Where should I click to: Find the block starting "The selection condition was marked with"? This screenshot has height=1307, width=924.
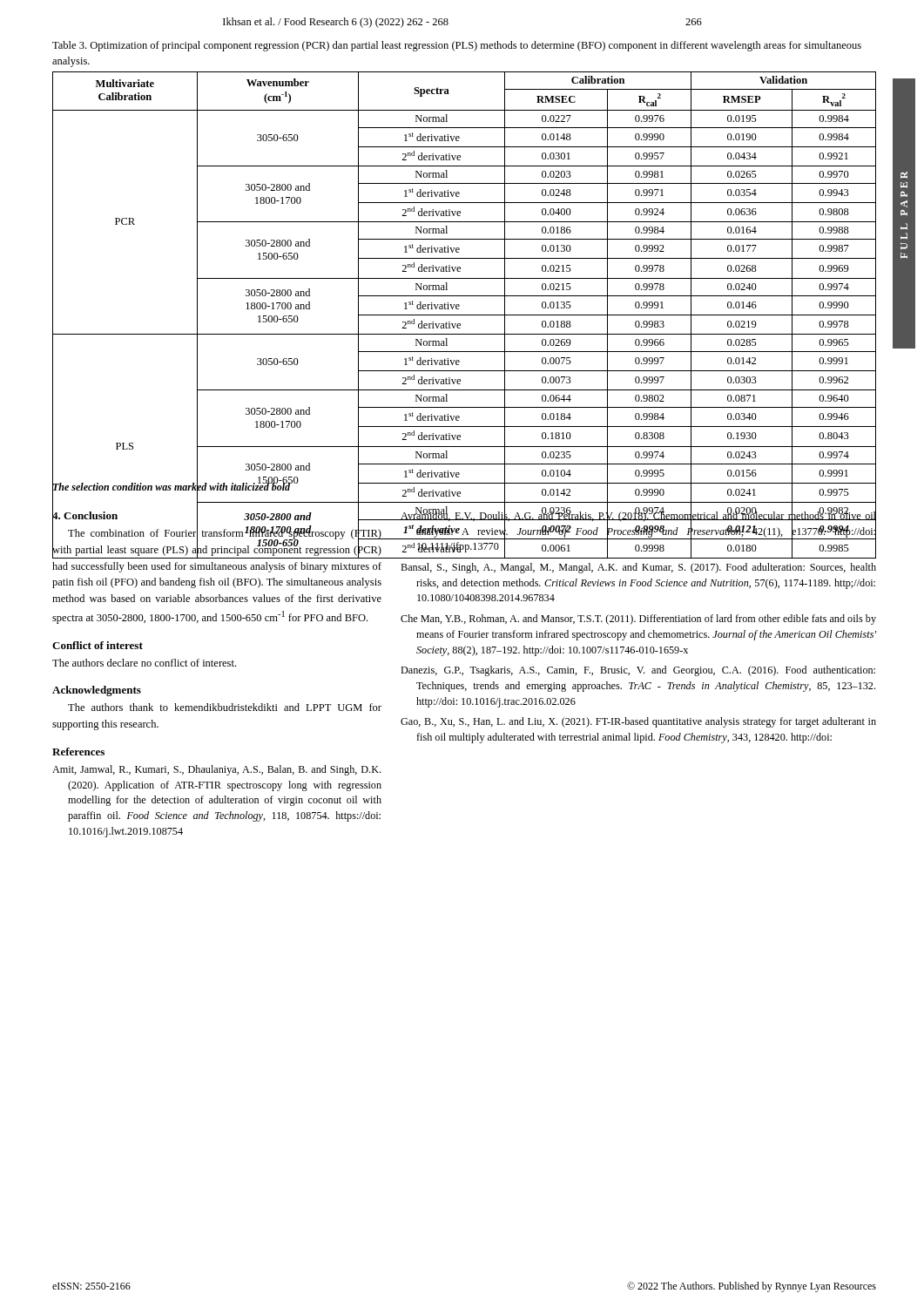[171, 487]
